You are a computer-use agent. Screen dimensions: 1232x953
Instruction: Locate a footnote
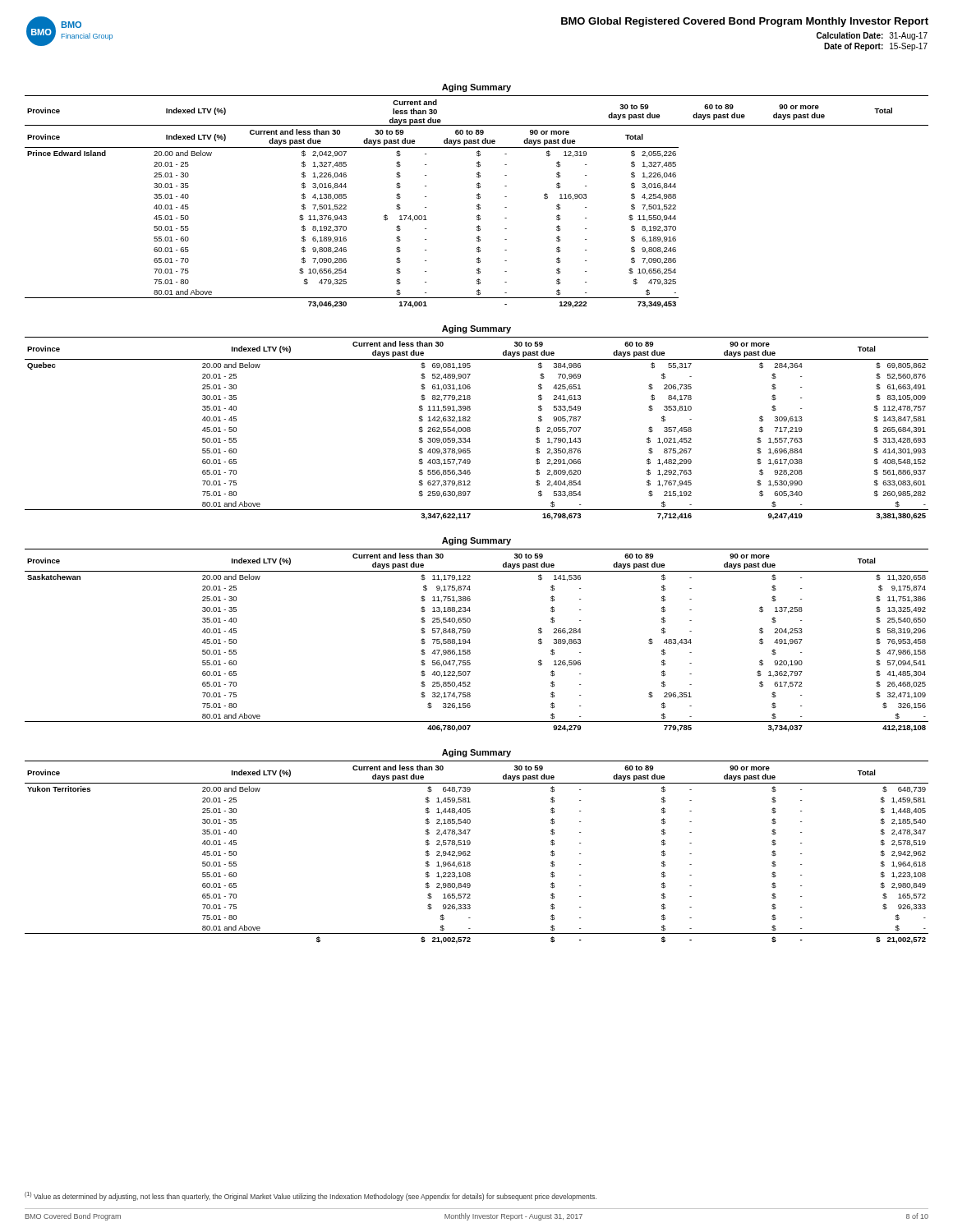311,1196
